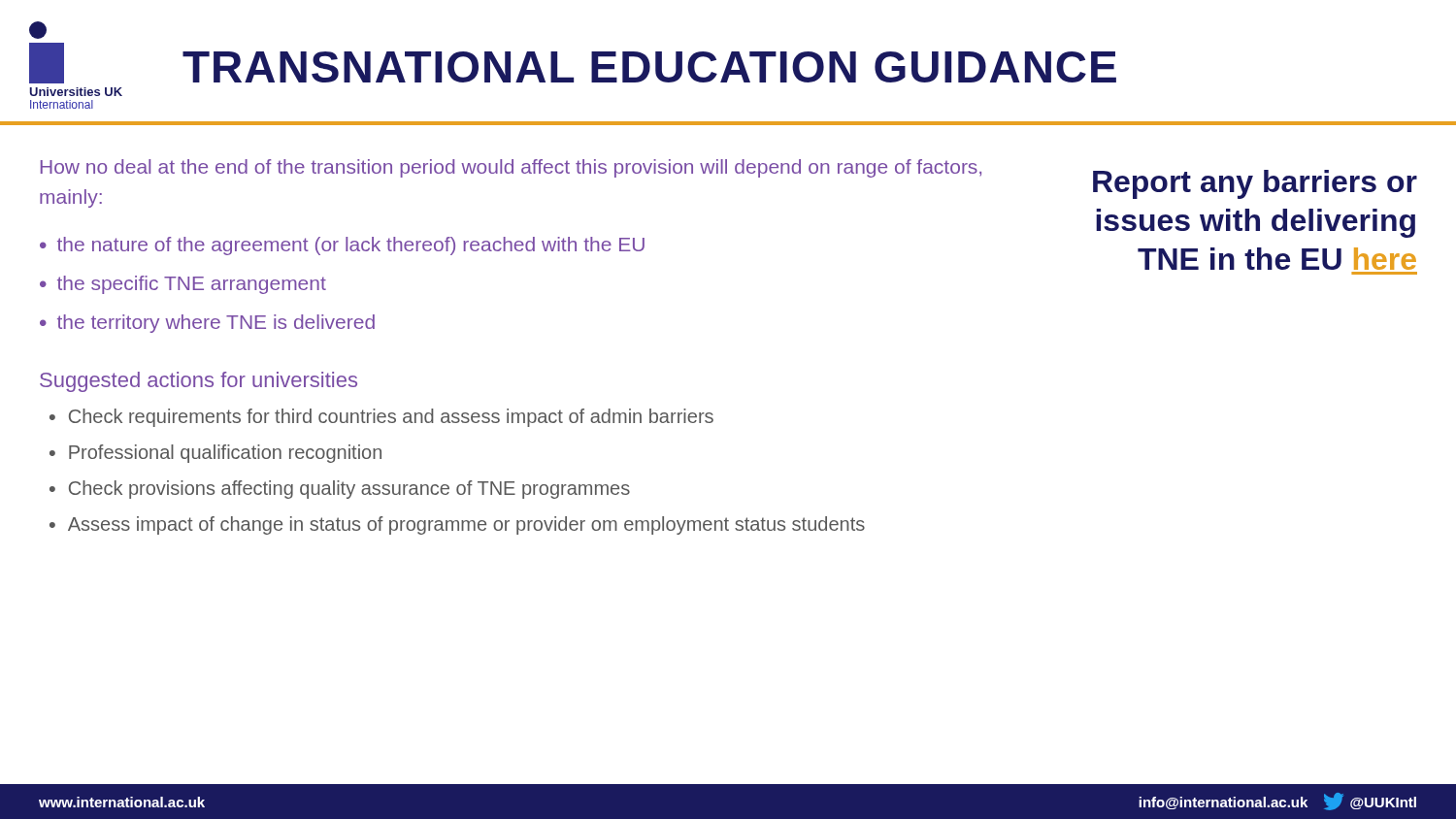Click the passage that begins "• the territory where TNE"
Screen dimensions: 819x1456
(207, 323)
